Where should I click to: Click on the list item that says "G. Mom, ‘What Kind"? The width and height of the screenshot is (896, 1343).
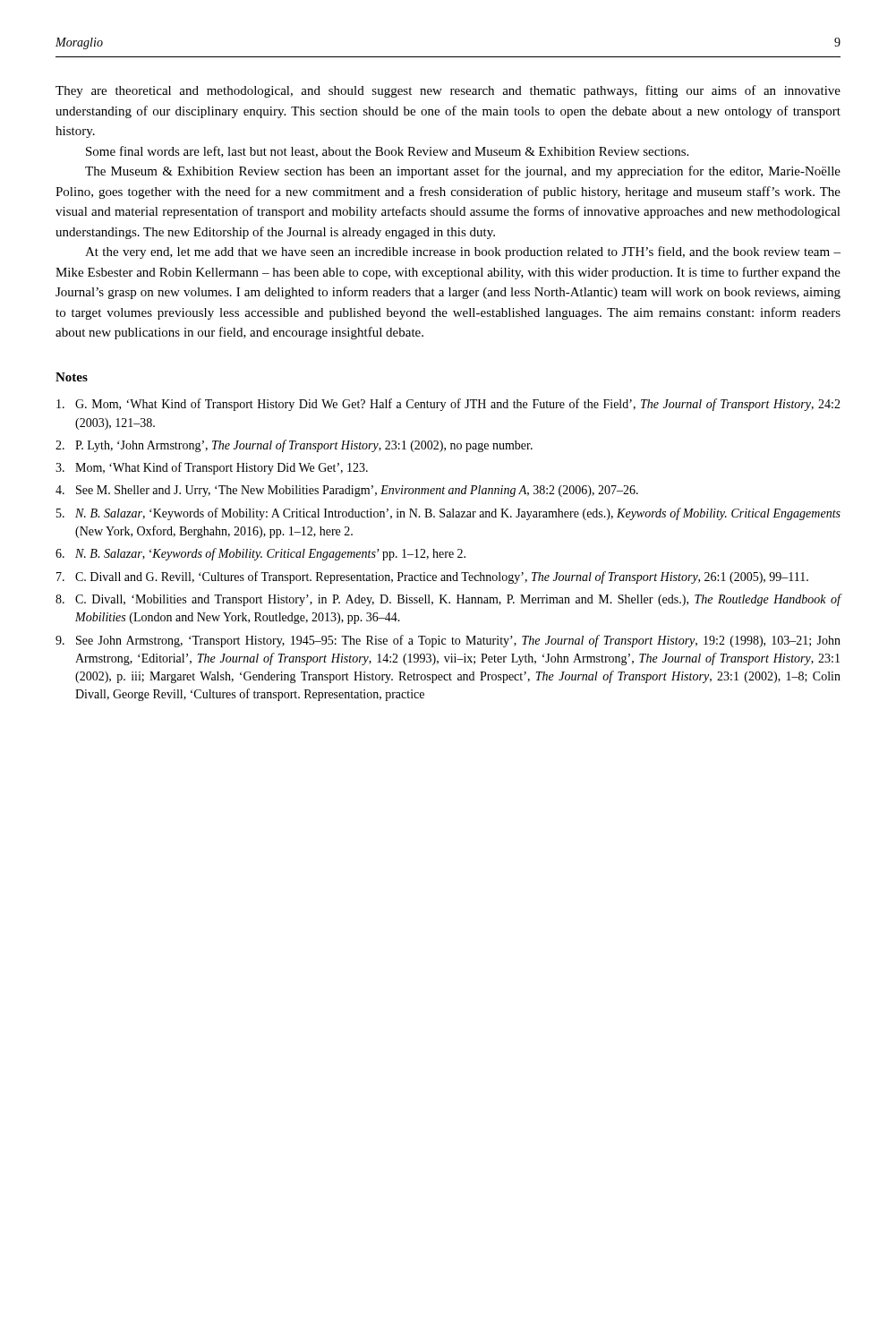point(448,414)
